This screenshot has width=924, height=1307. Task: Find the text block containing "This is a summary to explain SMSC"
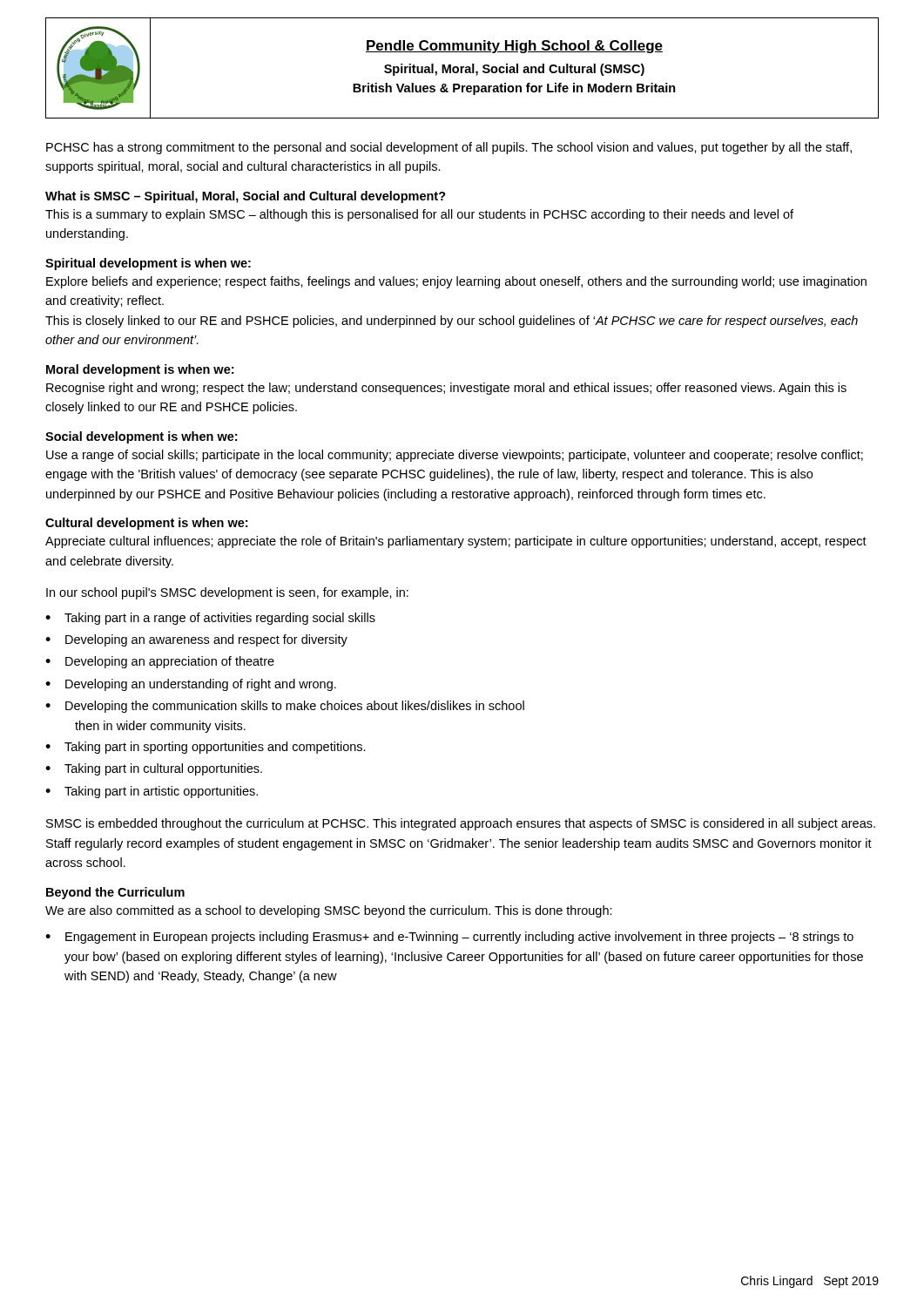(419, 224)
